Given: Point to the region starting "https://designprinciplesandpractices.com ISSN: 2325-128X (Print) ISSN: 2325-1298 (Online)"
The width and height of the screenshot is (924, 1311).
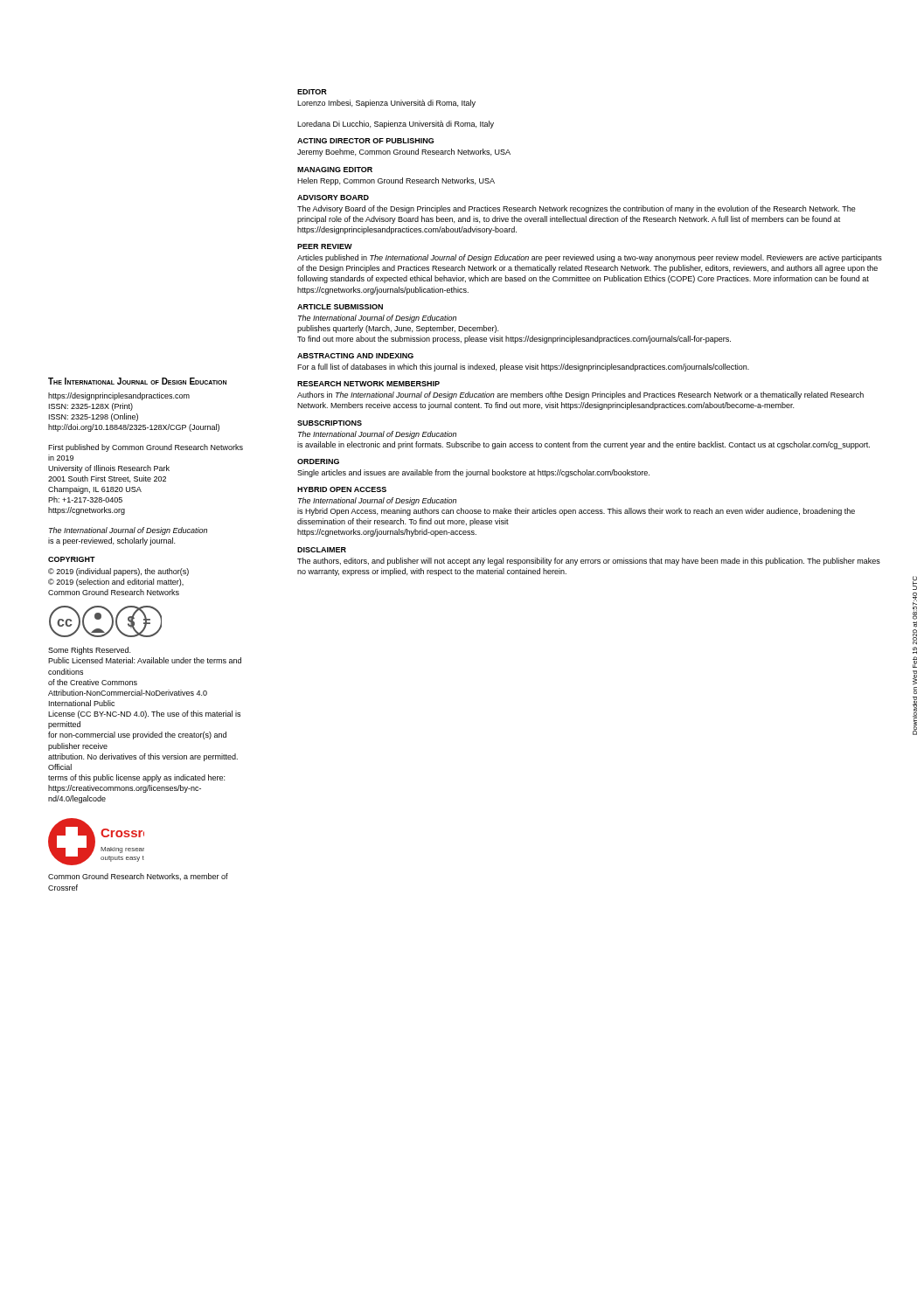Looking at the screenshot, I should pos(134,412).
